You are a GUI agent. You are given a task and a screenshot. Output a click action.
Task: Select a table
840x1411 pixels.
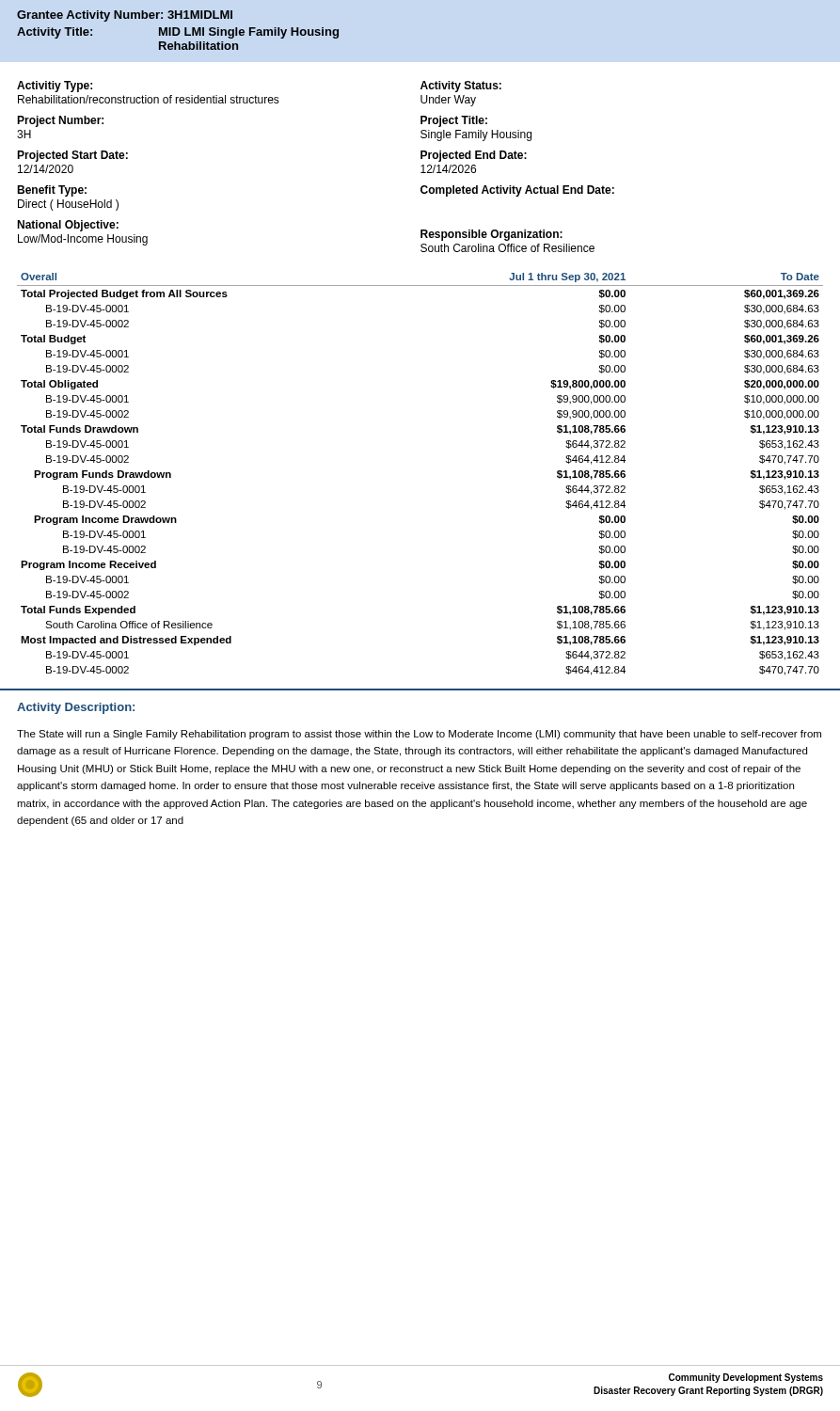(420, 471)
